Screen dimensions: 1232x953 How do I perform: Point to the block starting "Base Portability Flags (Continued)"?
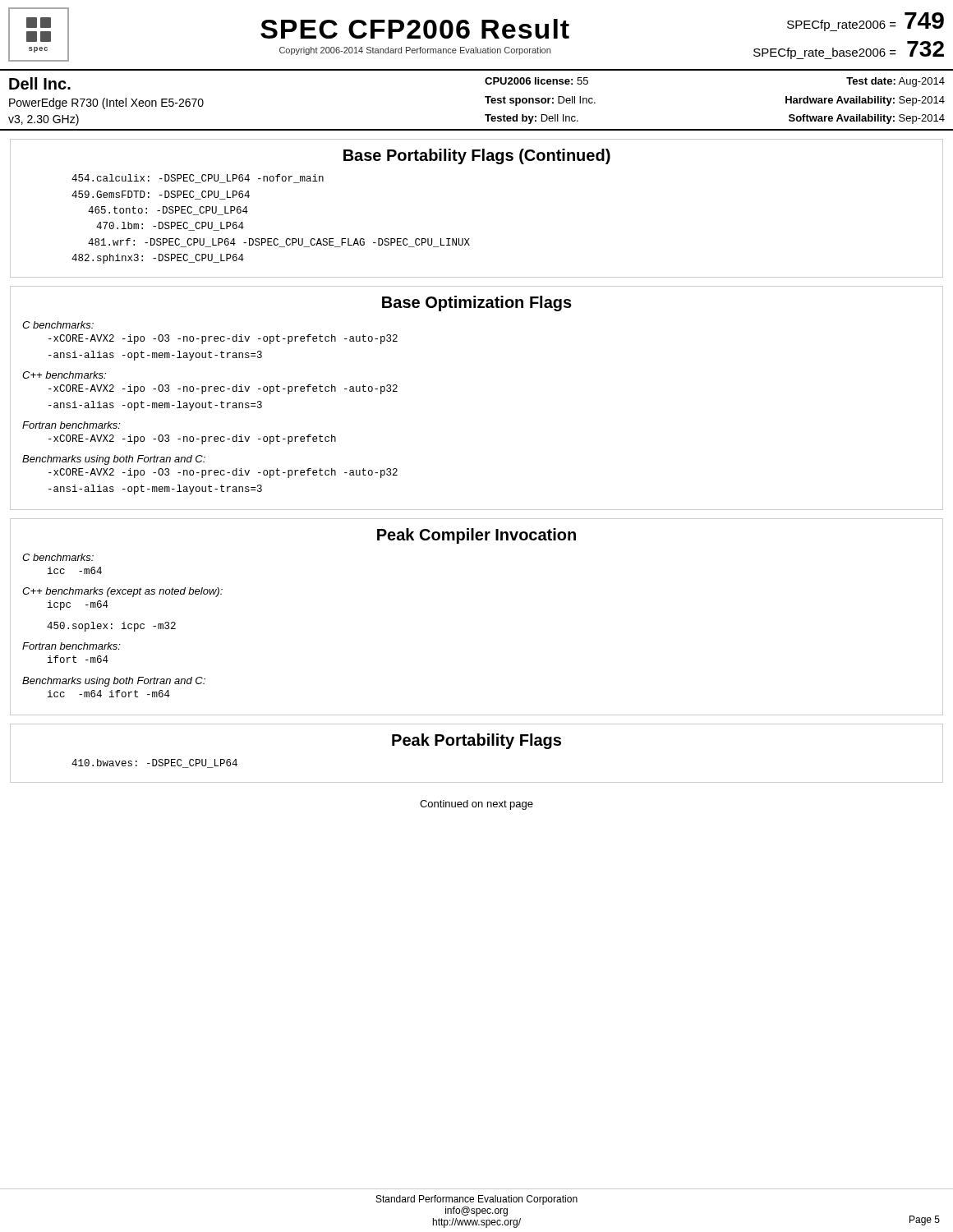tap(476, 208)
